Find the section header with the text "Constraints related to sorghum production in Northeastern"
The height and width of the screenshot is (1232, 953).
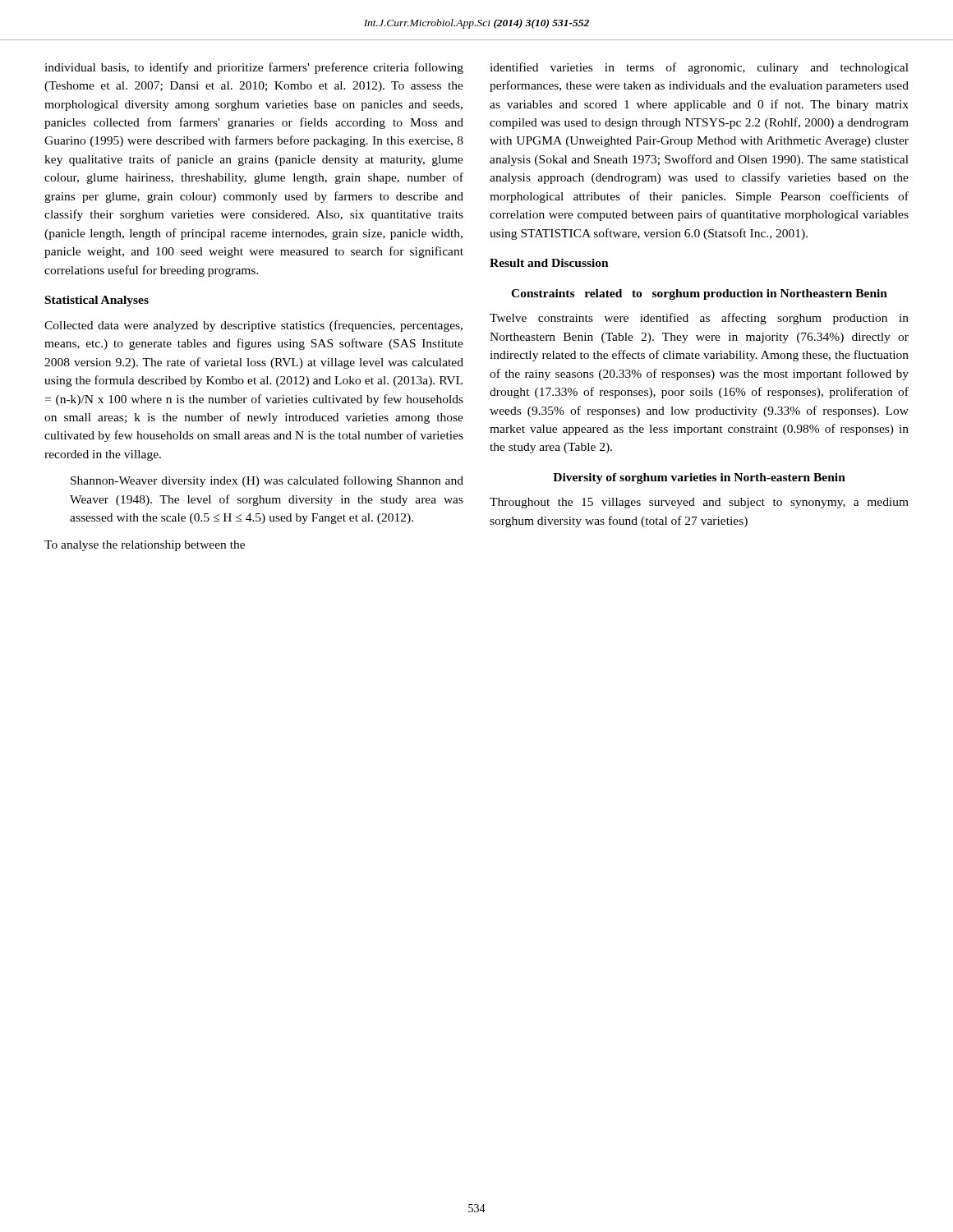click(699, 293)
